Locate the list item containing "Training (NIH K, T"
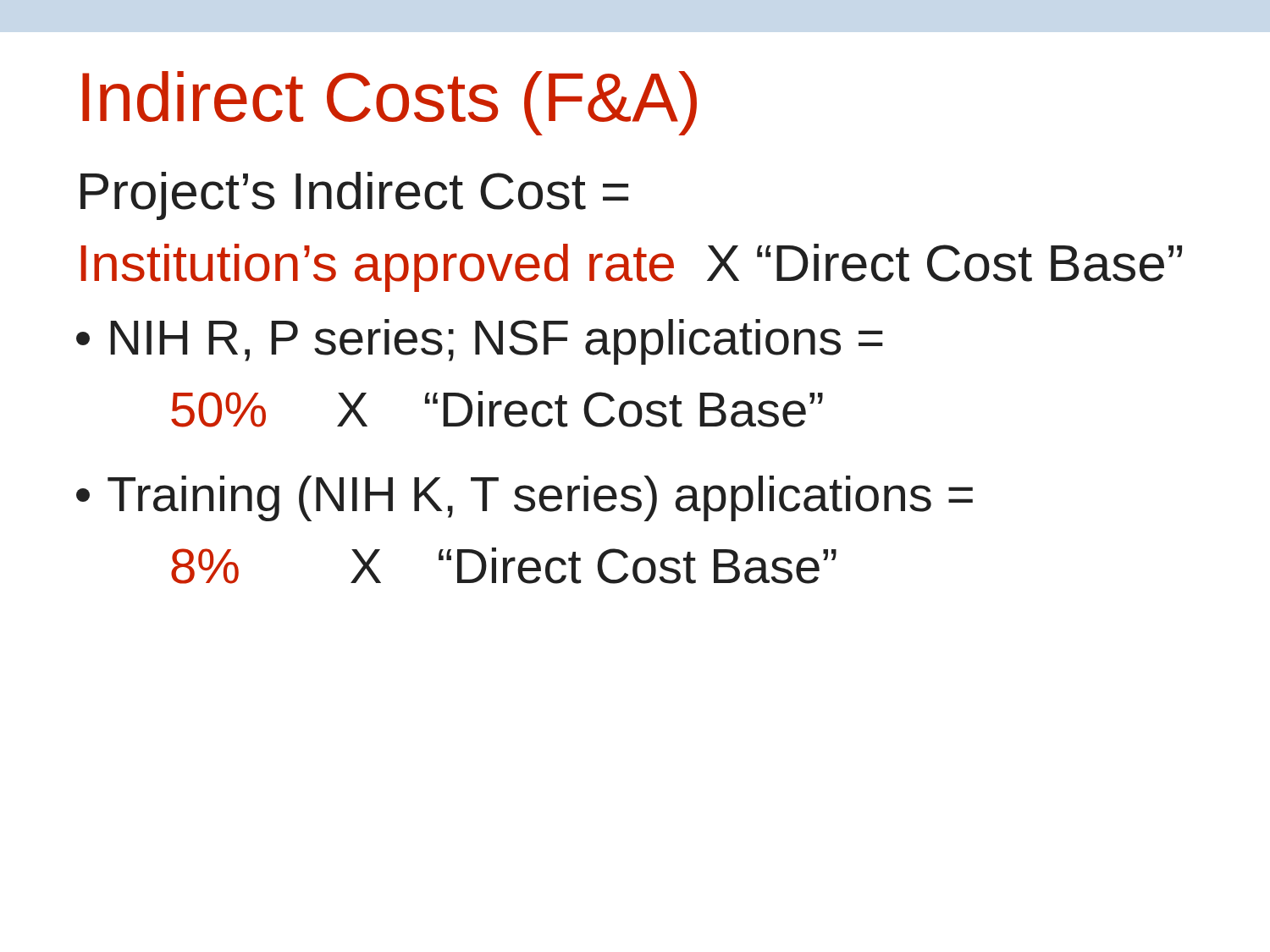Viewport: 1270px width, 952px height. point(526,494)
